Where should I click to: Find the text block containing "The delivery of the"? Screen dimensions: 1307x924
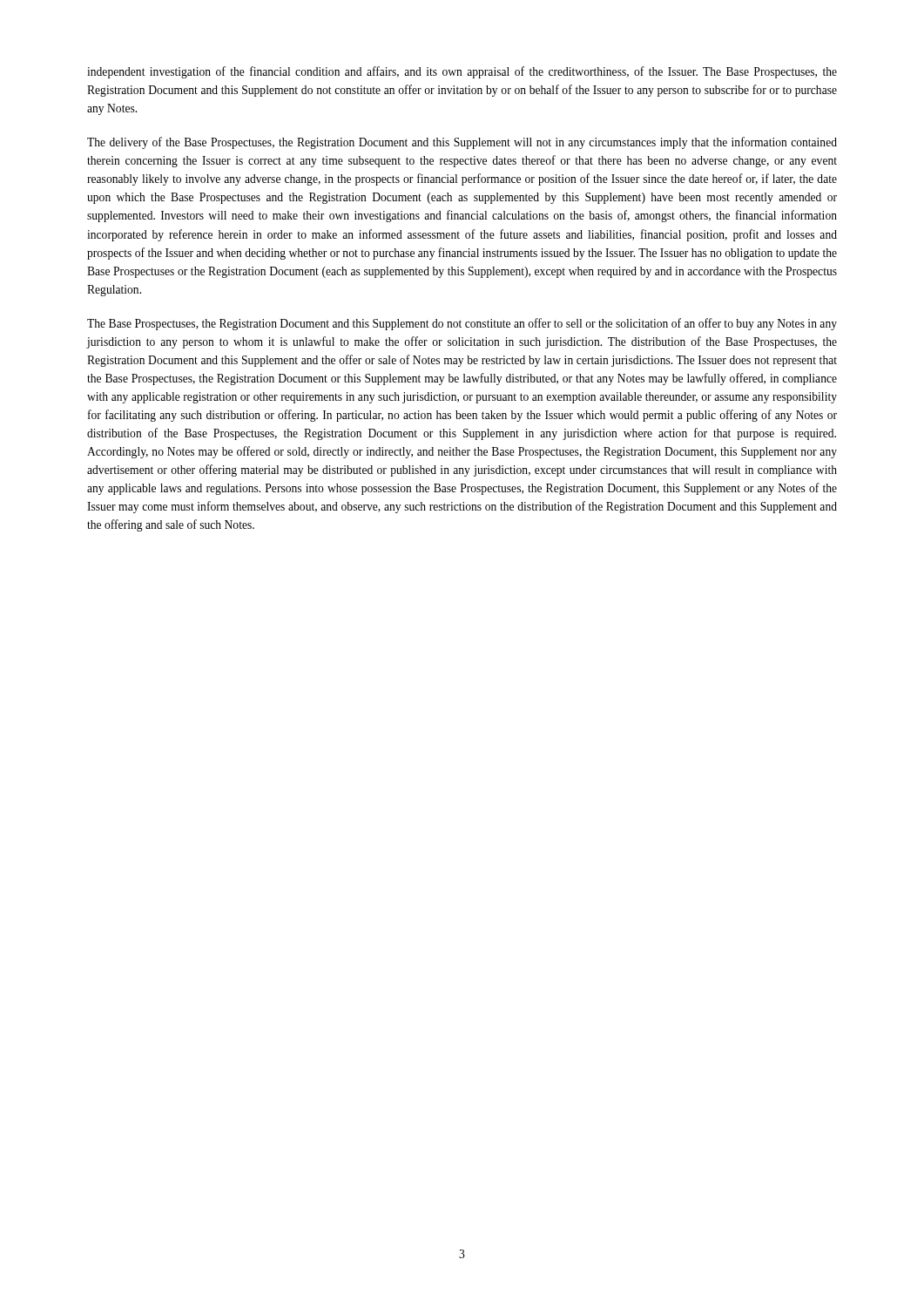coord(462,216)
